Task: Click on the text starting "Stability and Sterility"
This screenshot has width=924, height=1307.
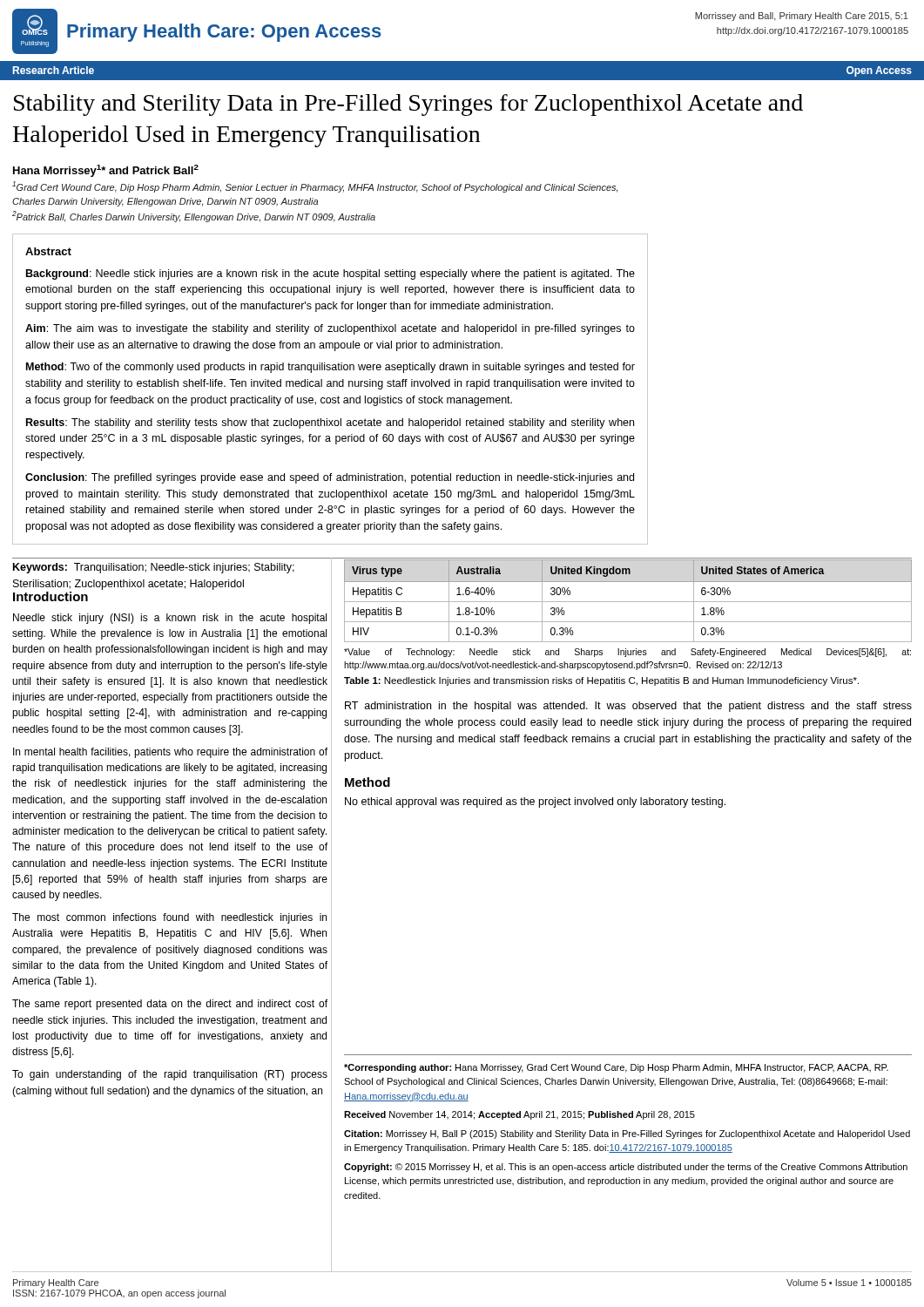Action: pos(408,118)
